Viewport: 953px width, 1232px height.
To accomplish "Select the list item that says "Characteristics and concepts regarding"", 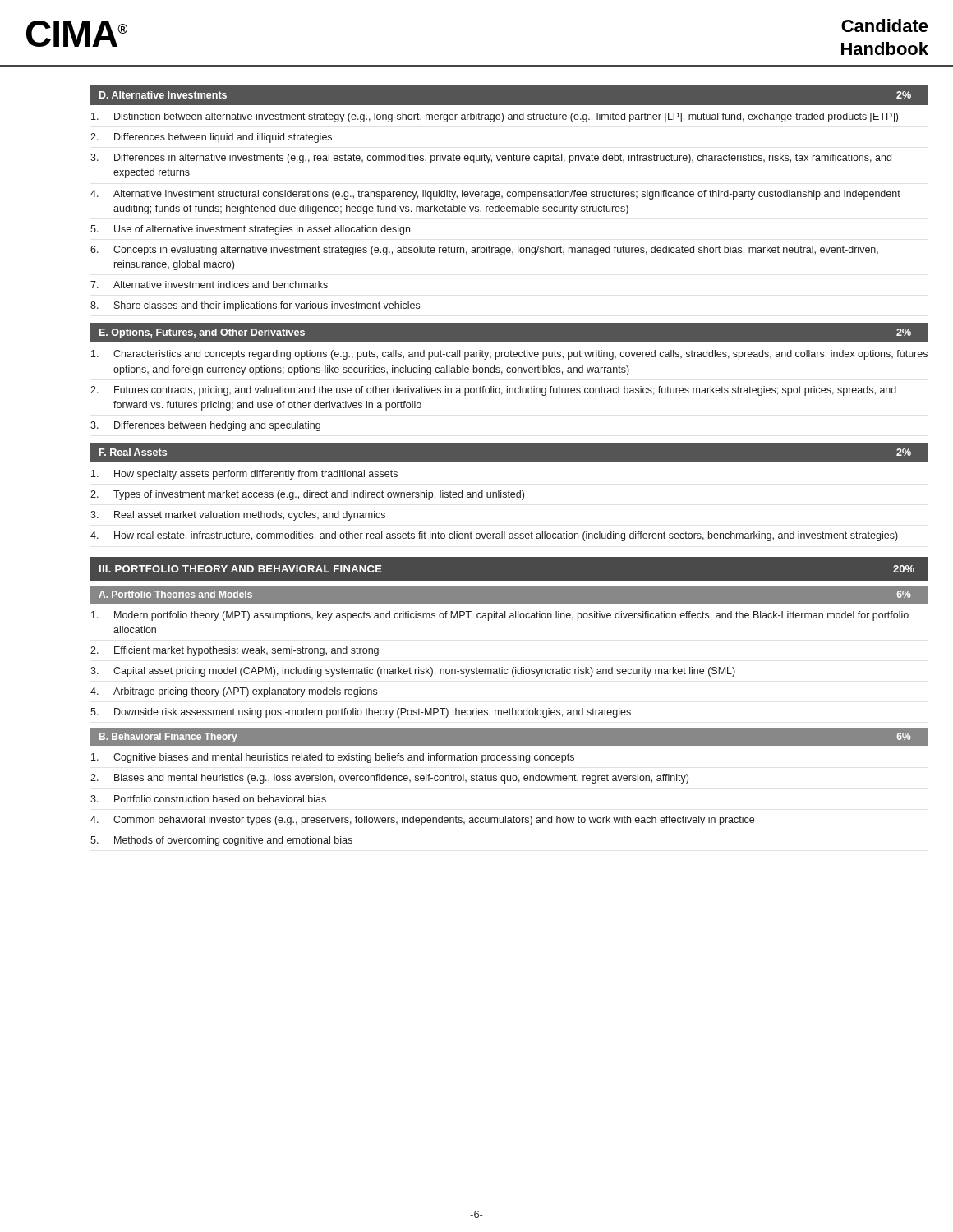I will [509, 362].
